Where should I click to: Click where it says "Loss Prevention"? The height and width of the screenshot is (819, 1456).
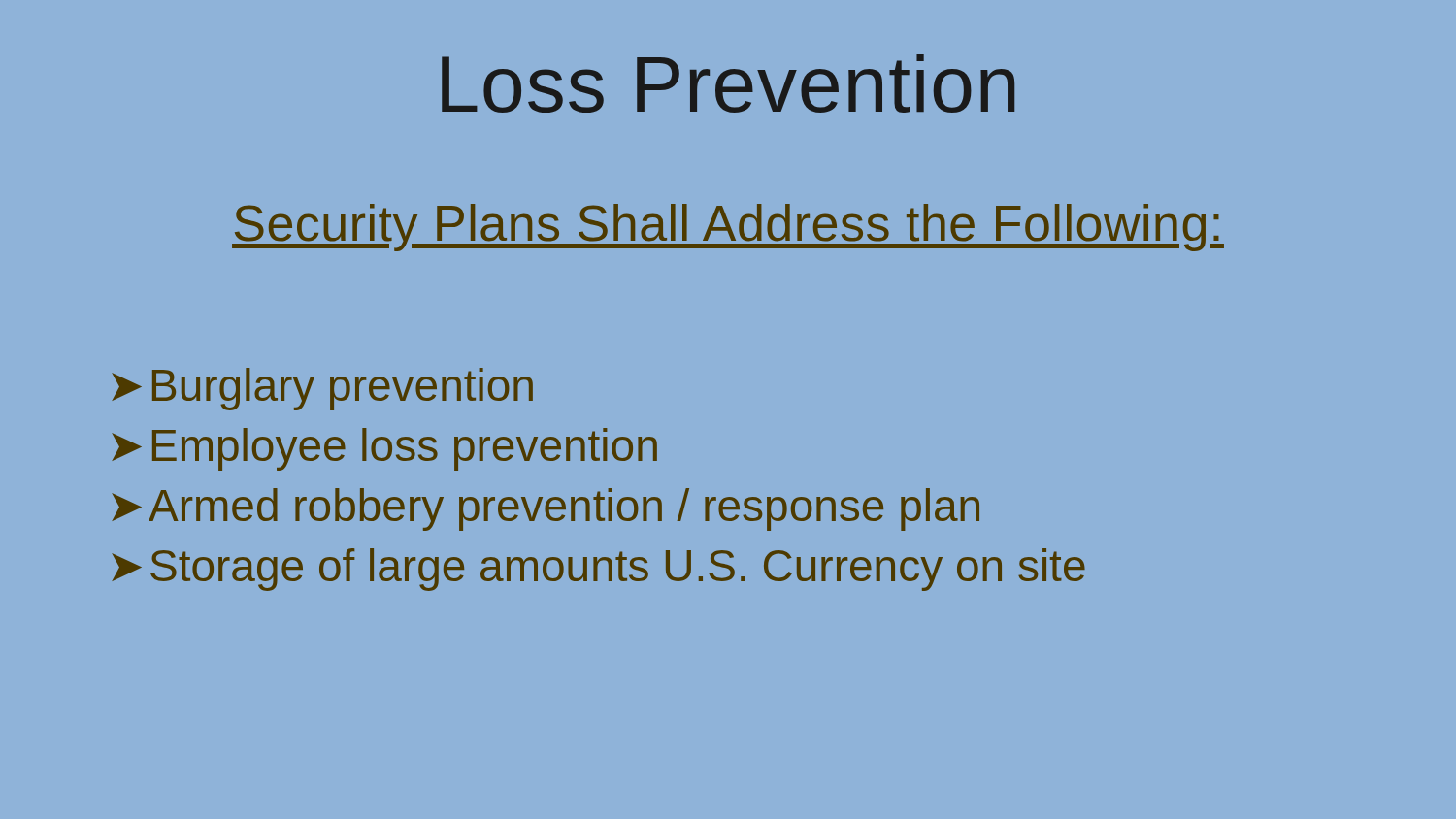(728, 84)
